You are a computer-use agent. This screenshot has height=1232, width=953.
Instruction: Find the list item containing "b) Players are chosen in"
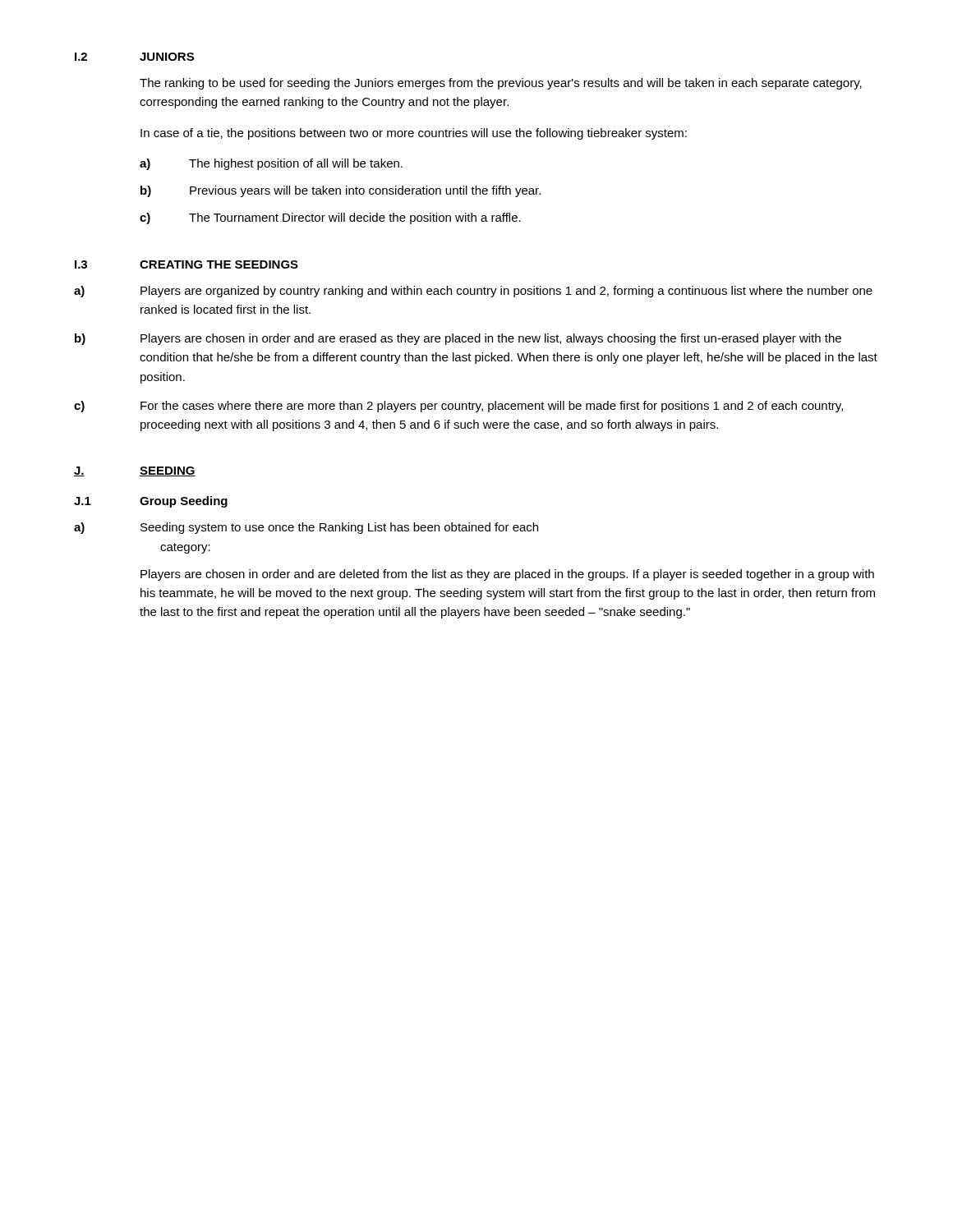476,357
